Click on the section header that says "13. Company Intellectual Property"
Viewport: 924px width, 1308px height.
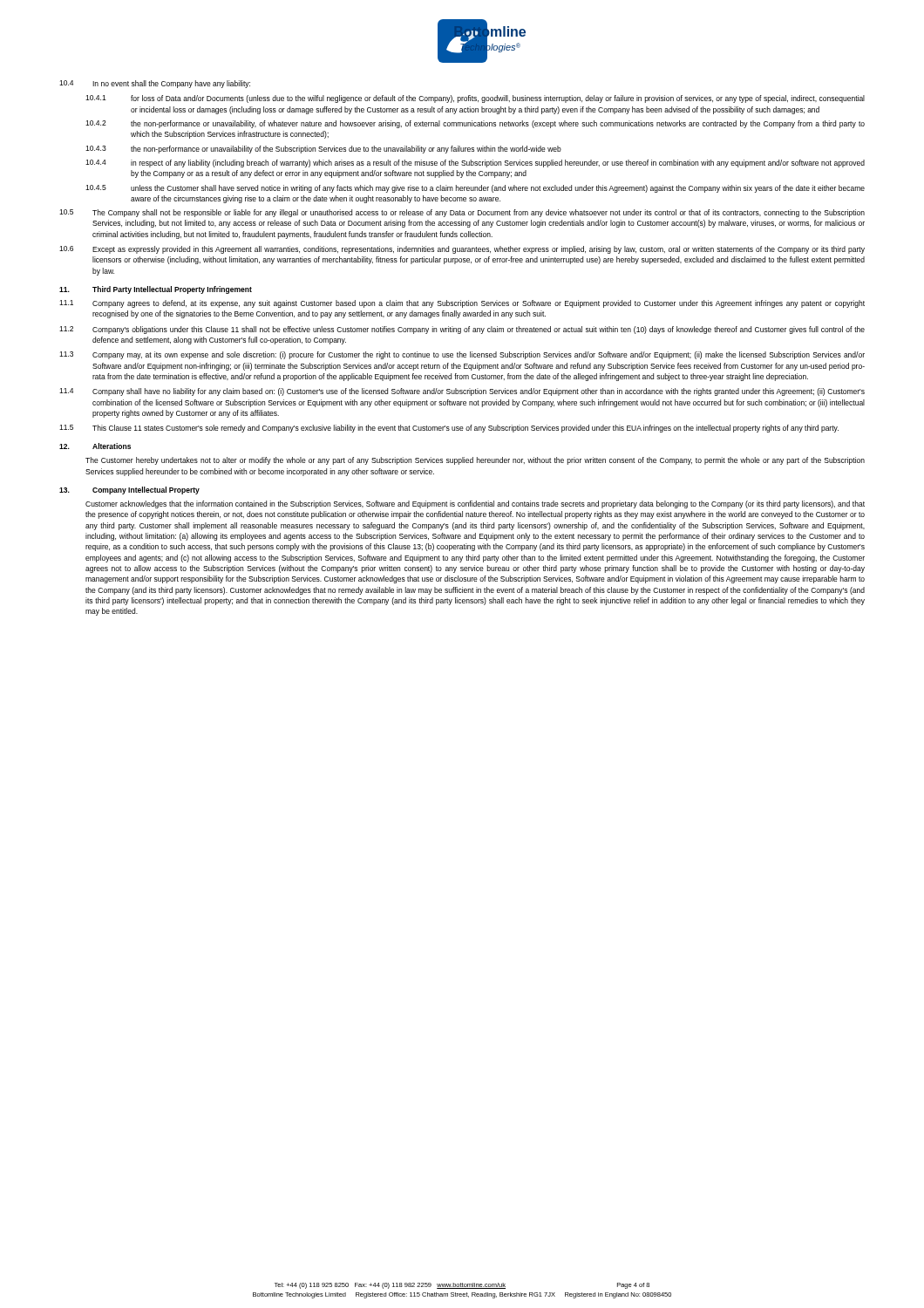tap(129, 490)
